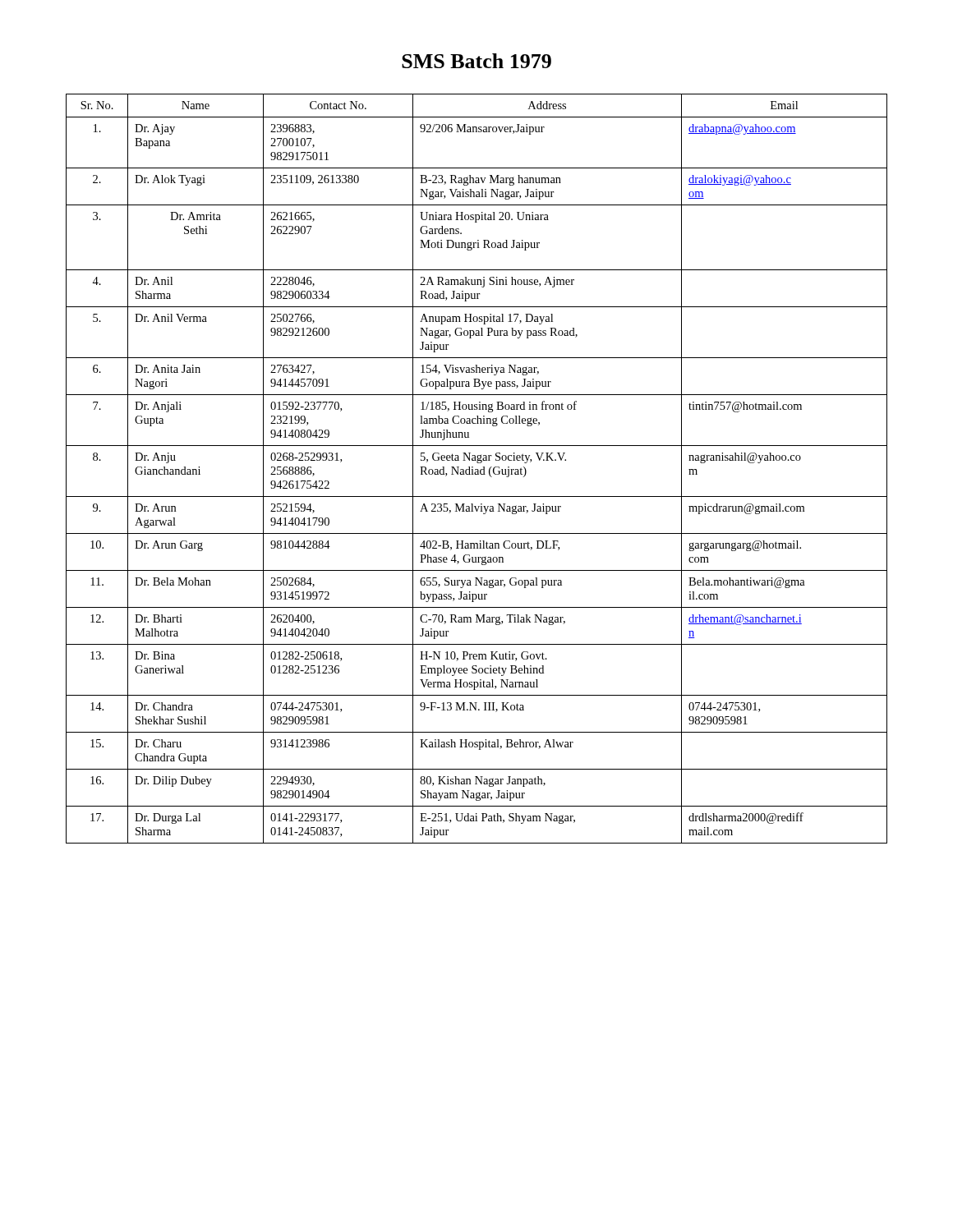Locate the title with the text "SMS Batch 1979"
This screenshot has width=953, height=1232.
[x=476, y=62]
